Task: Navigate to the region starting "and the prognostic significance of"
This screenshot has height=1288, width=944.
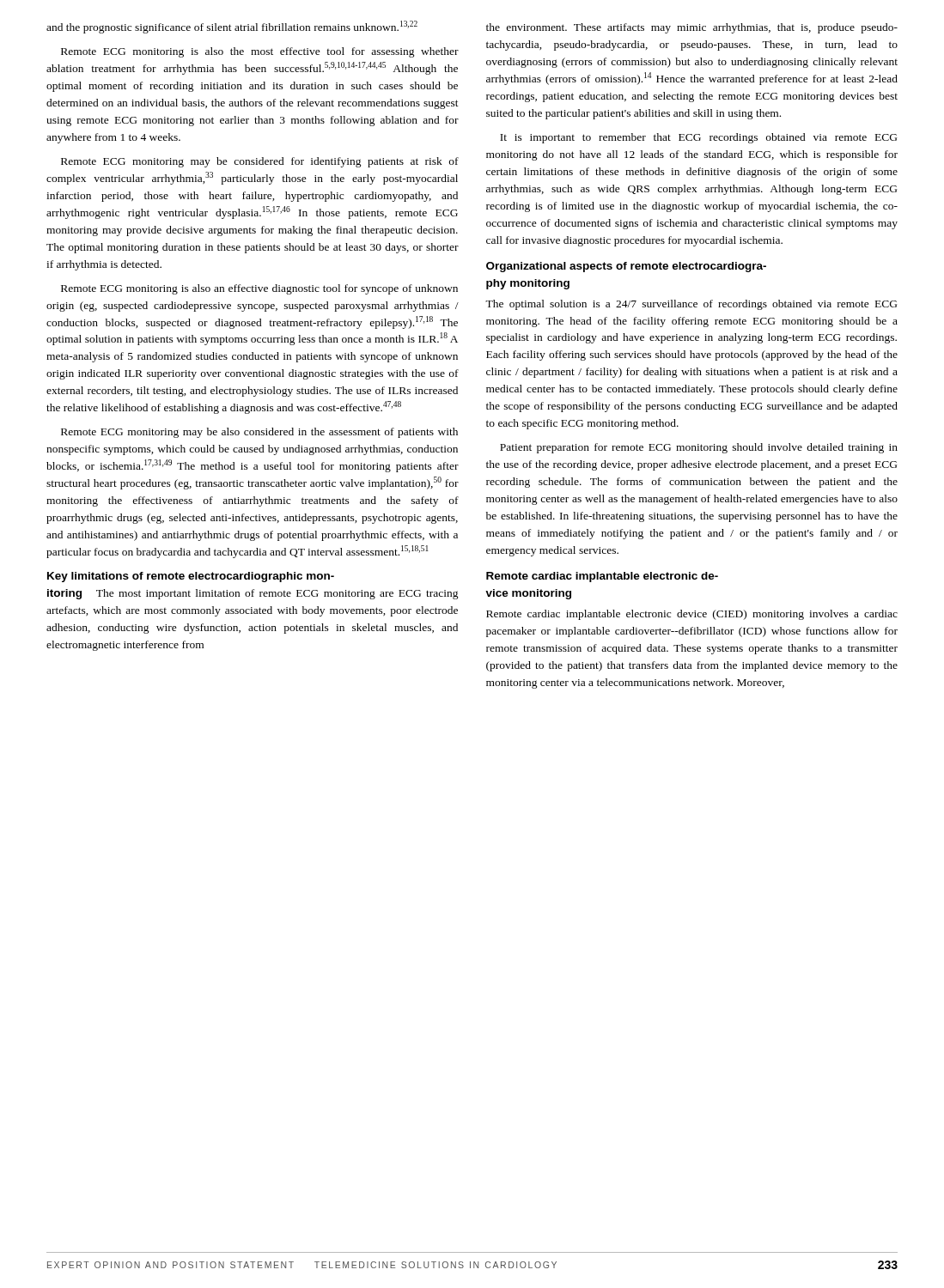Action: (252, 290)
